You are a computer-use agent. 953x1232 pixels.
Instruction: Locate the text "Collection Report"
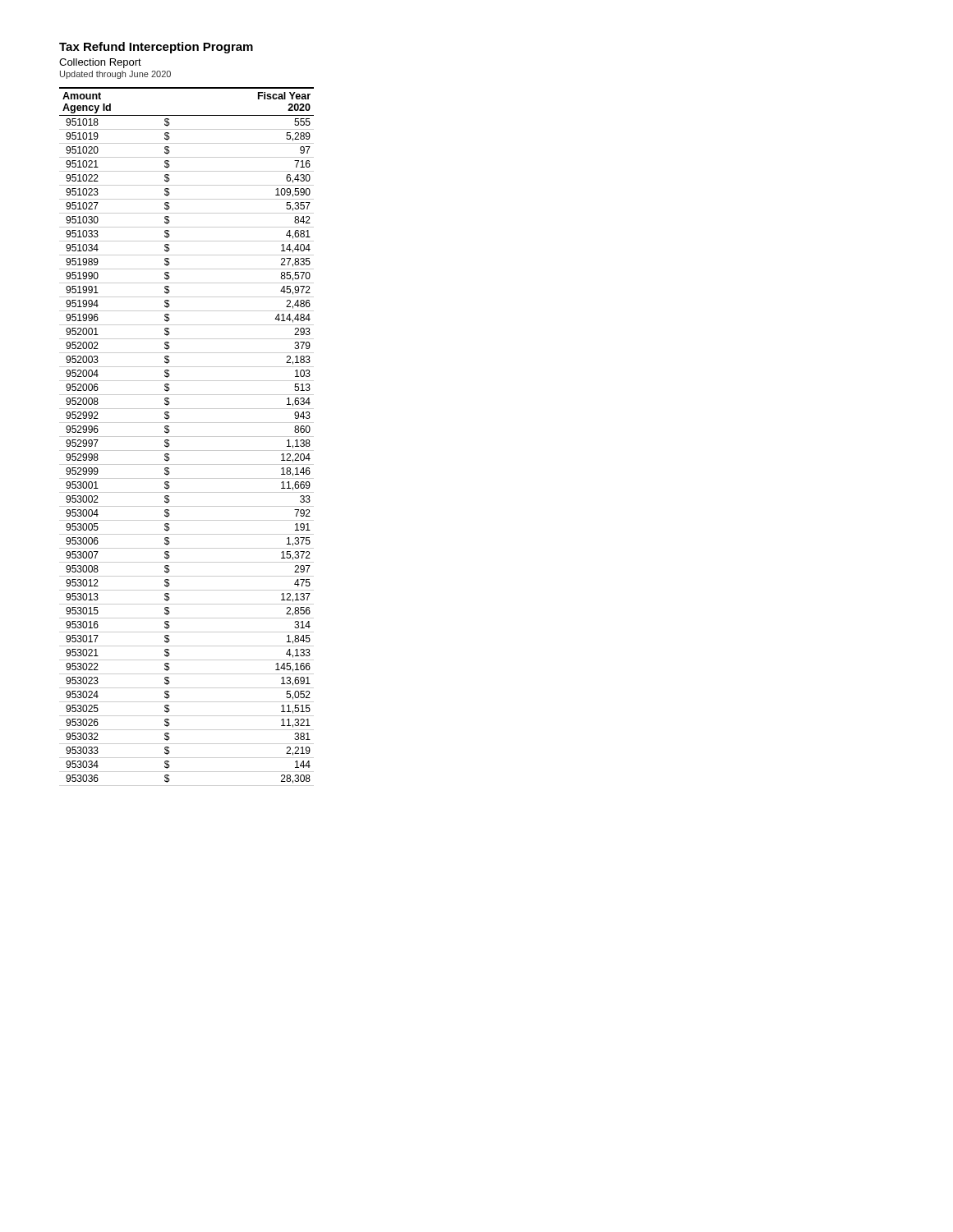(x=100, y=62)
